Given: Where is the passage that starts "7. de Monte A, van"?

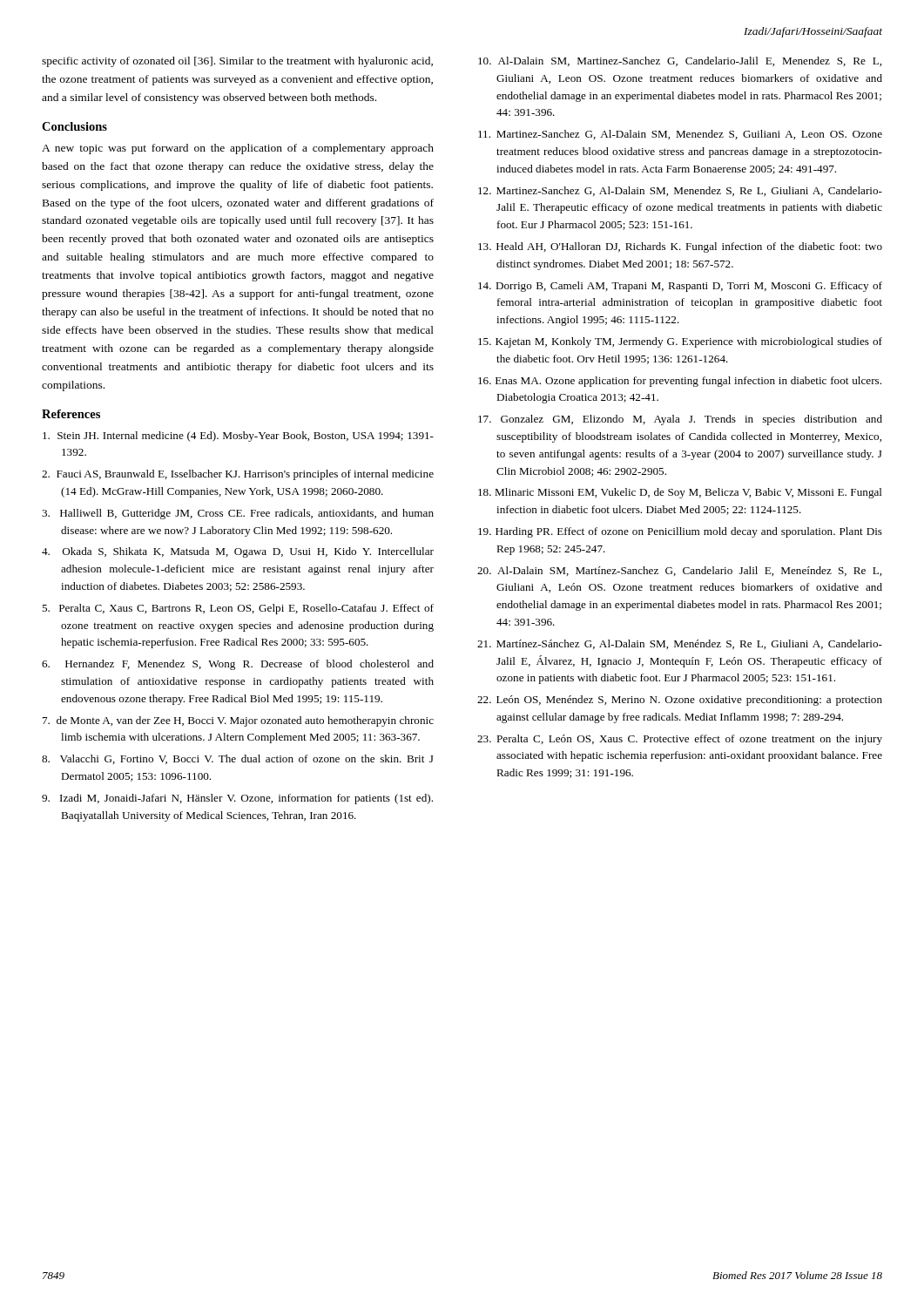Looking at the screenshot, I should pyautogui.click(x=238, y=728).
